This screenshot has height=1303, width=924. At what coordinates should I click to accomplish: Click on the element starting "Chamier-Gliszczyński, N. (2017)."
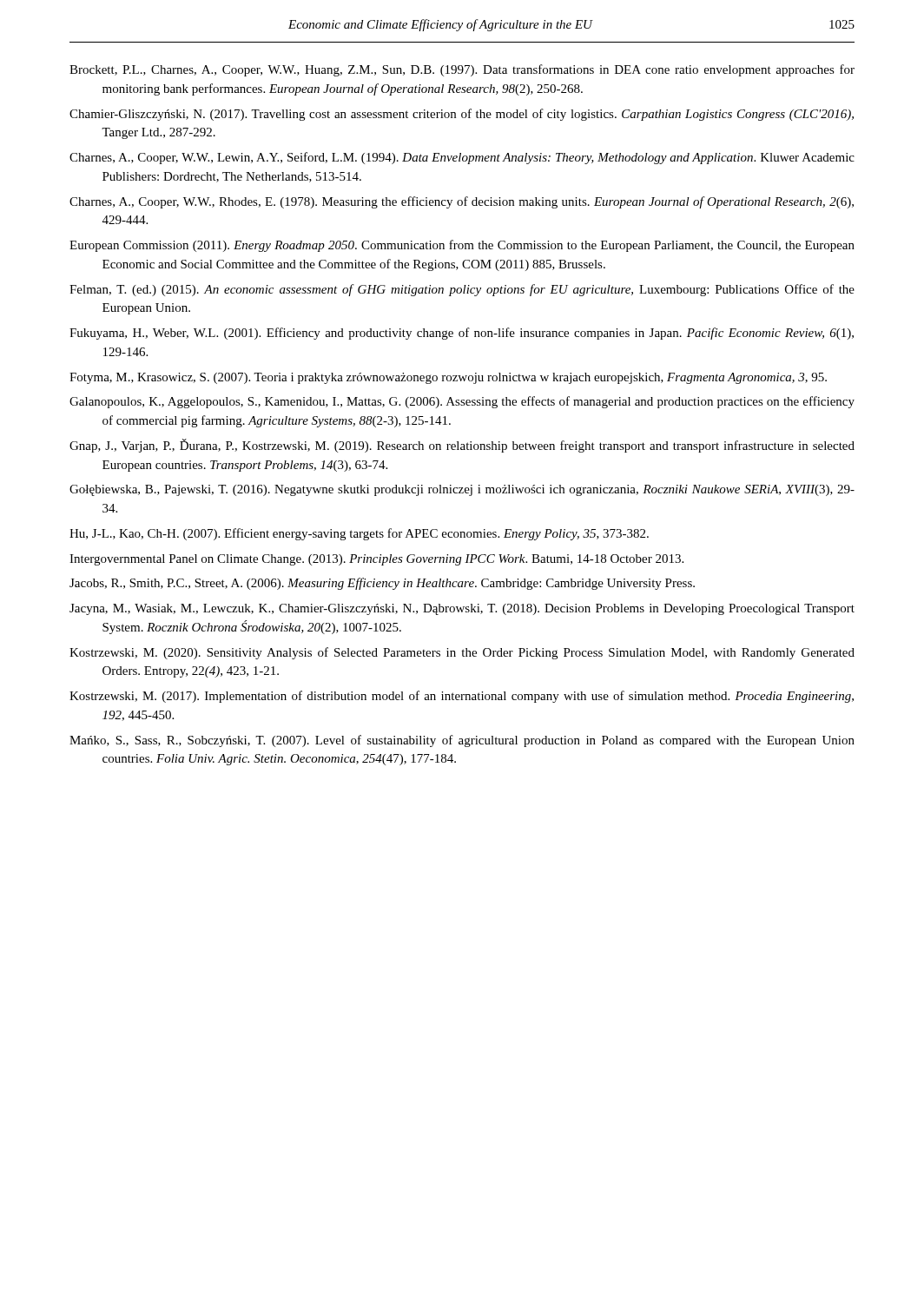click(x=462, y=123)
